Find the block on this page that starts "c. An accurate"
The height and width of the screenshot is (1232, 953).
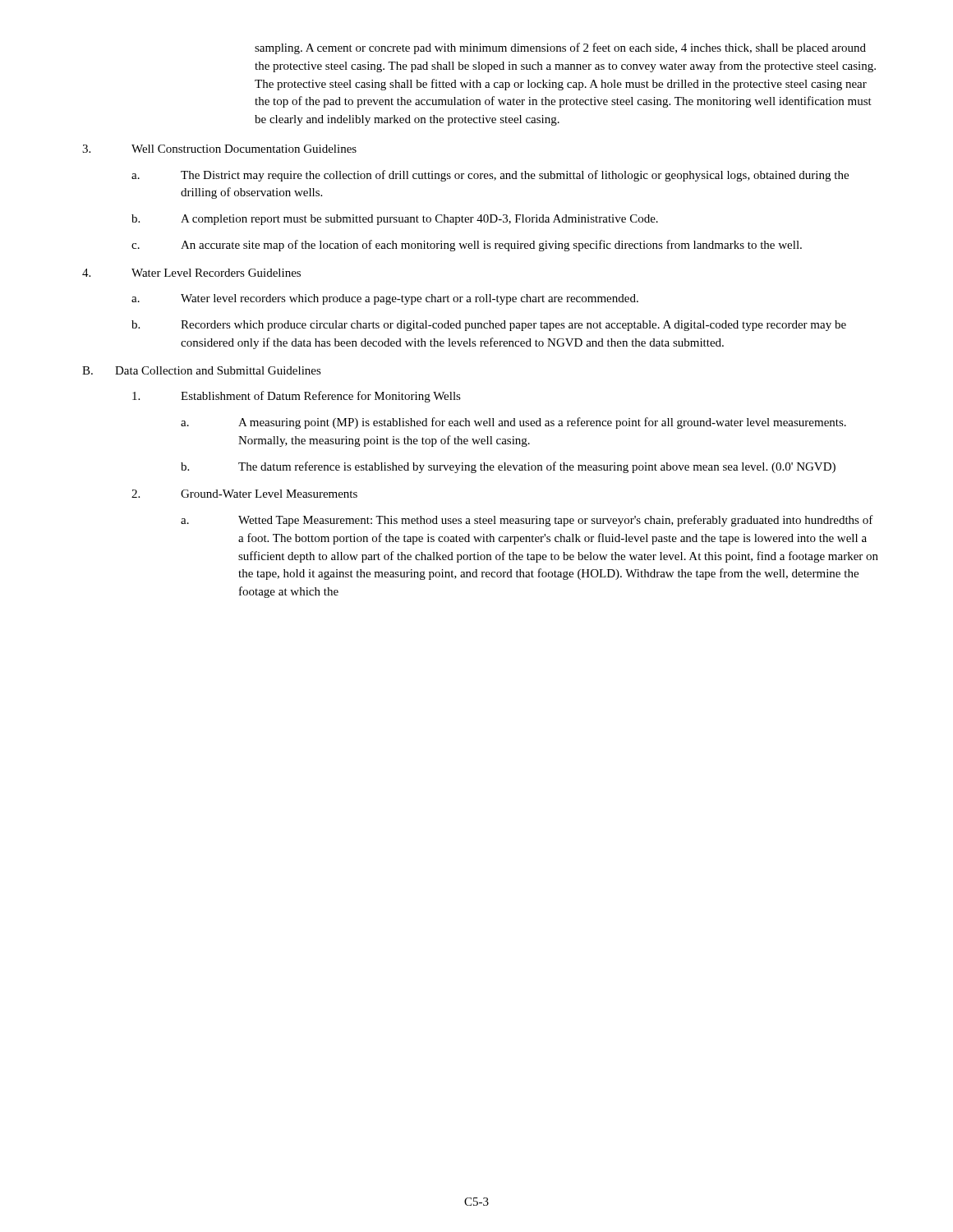(x=505, y=245)
